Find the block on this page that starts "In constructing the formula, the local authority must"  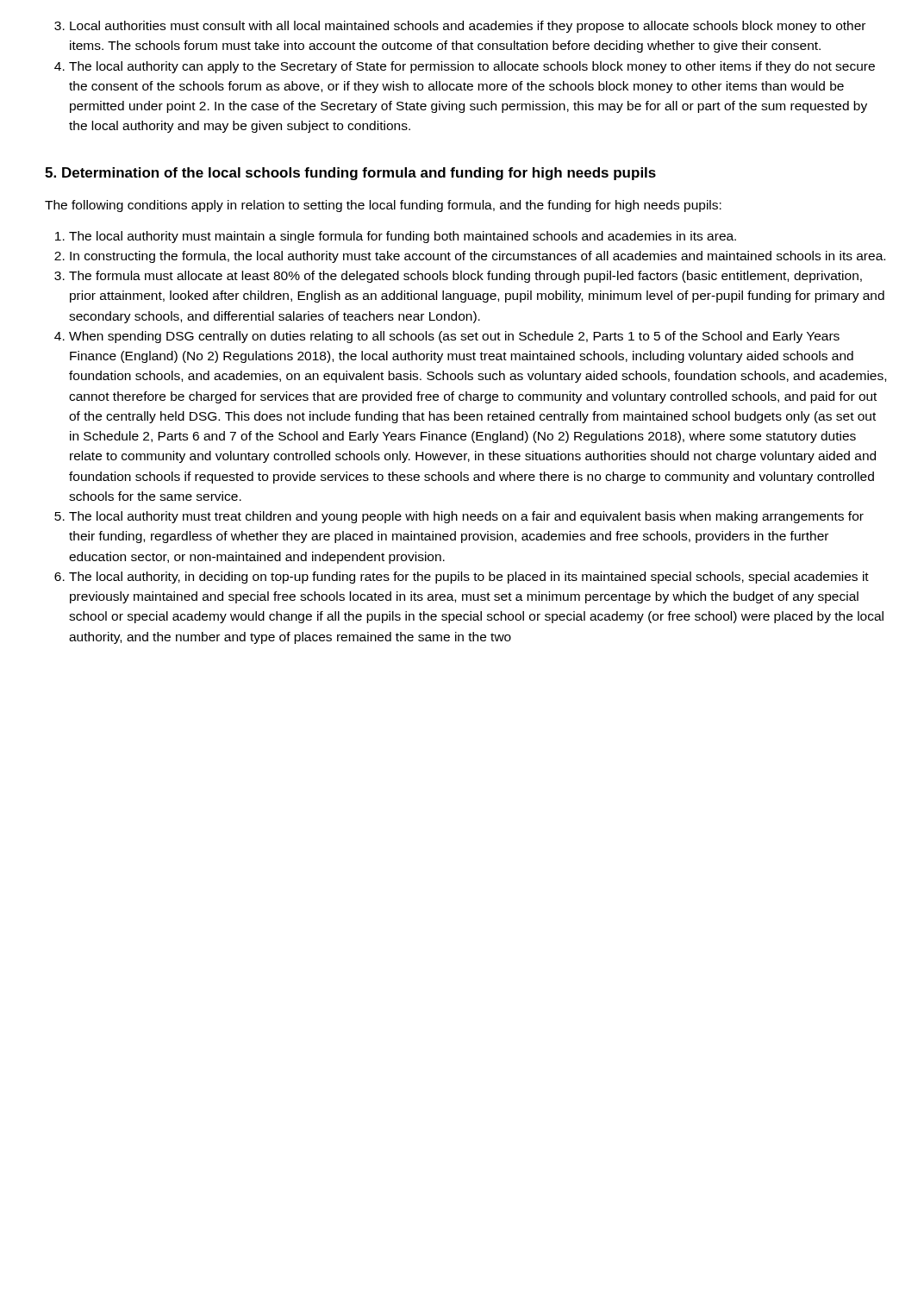click(479, 256)
